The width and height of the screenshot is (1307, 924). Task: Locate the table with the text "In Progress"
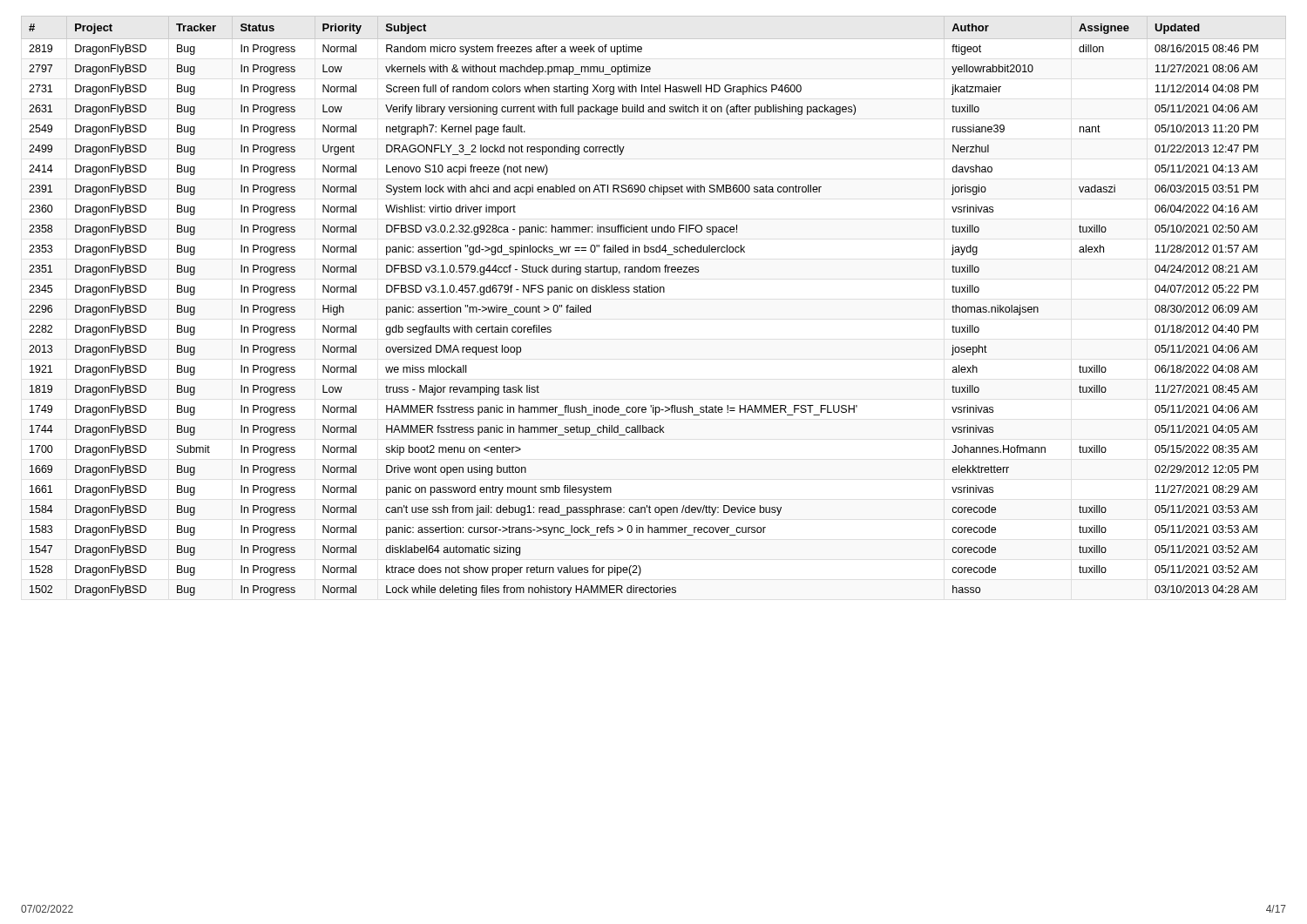click(x=654, y=308)
